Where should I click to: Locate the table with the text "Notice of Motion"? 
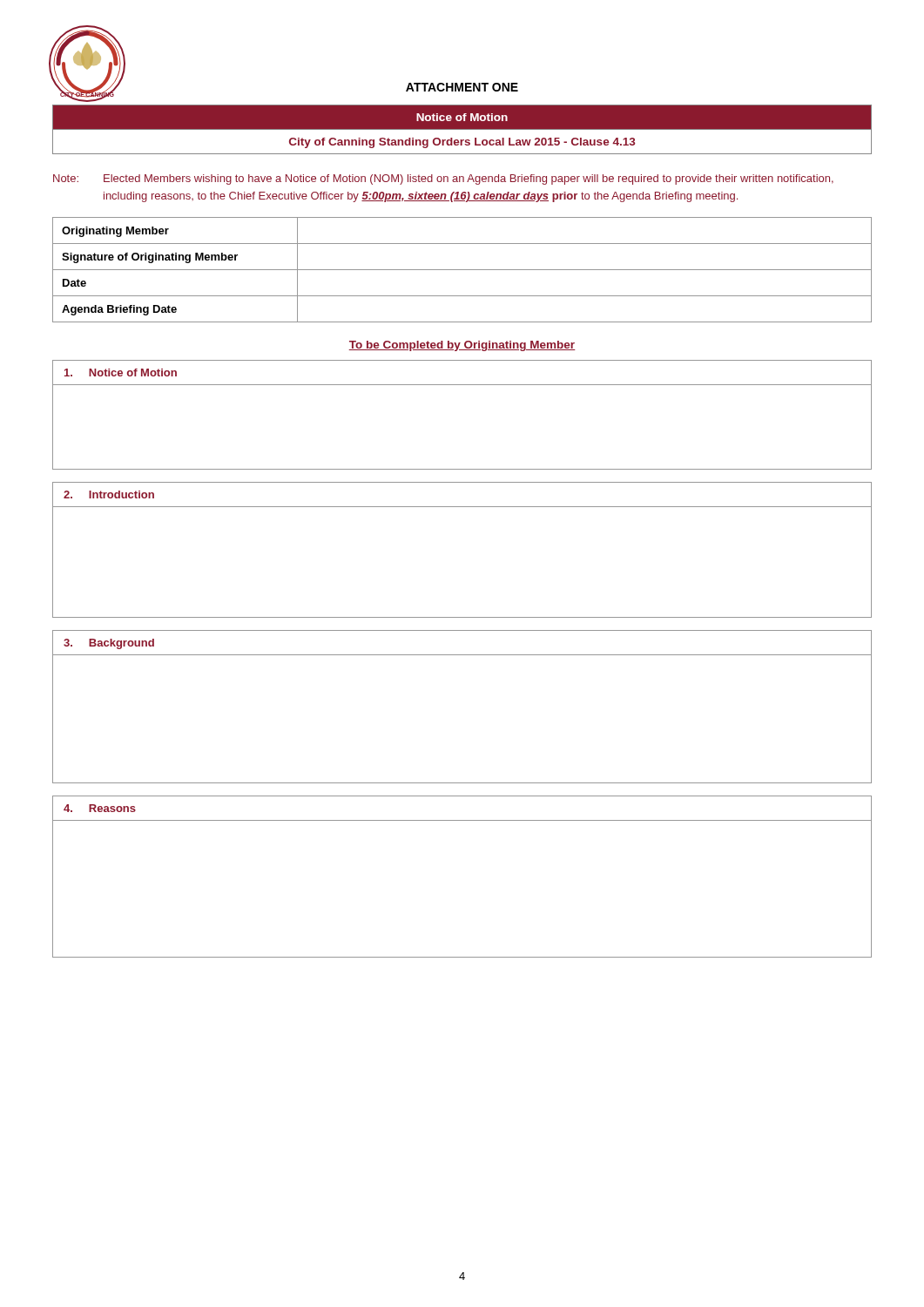click(462, 415)
